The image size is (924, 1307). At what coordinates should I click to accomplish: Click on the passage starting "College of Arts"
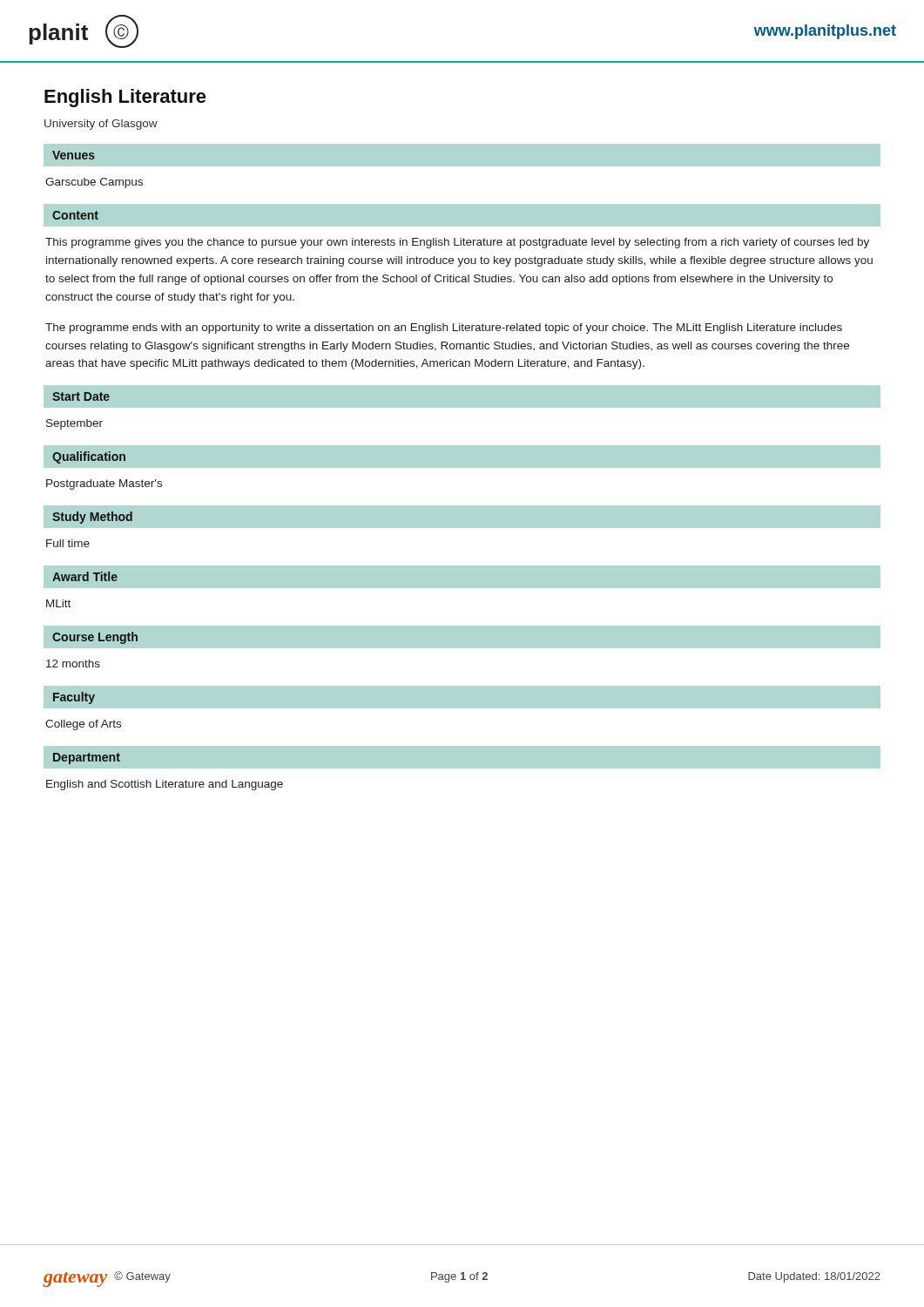click(x=84, y=724)
